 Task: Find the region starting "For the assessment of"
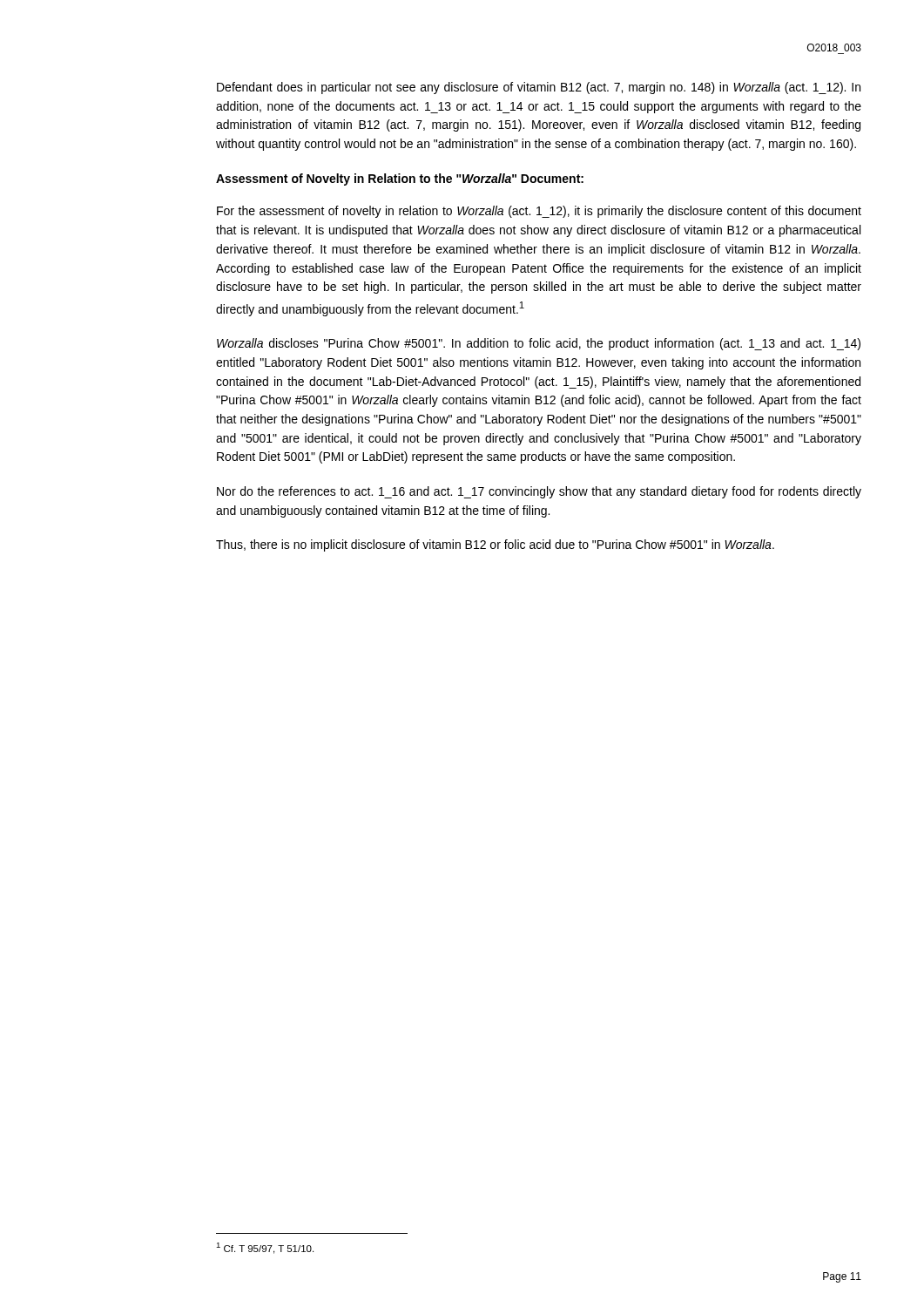click(539, 260)
